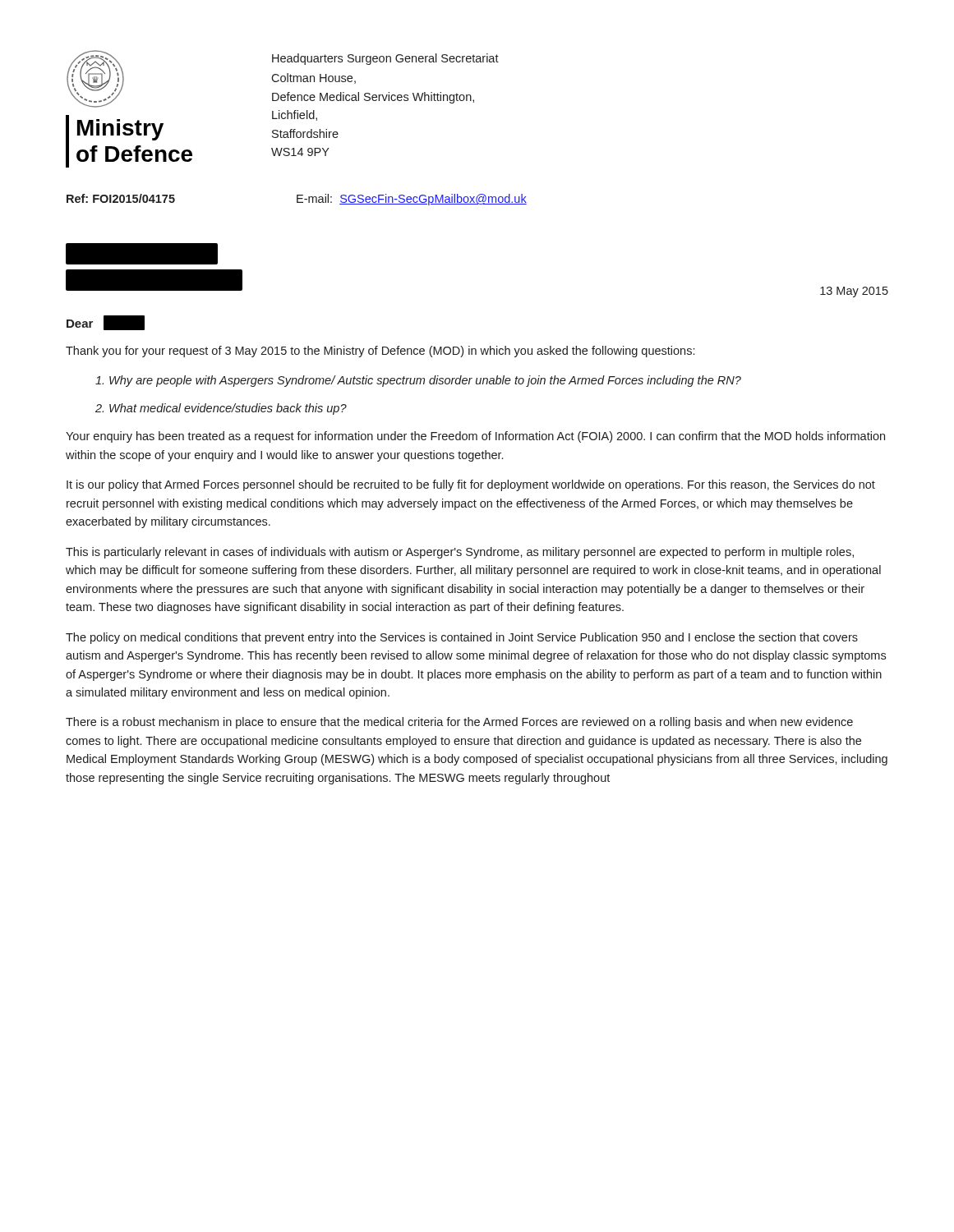This screenshot has height=1232, width=954.
Task: Locate the passage starting "13 May 2015"
Action: point(854,291)
